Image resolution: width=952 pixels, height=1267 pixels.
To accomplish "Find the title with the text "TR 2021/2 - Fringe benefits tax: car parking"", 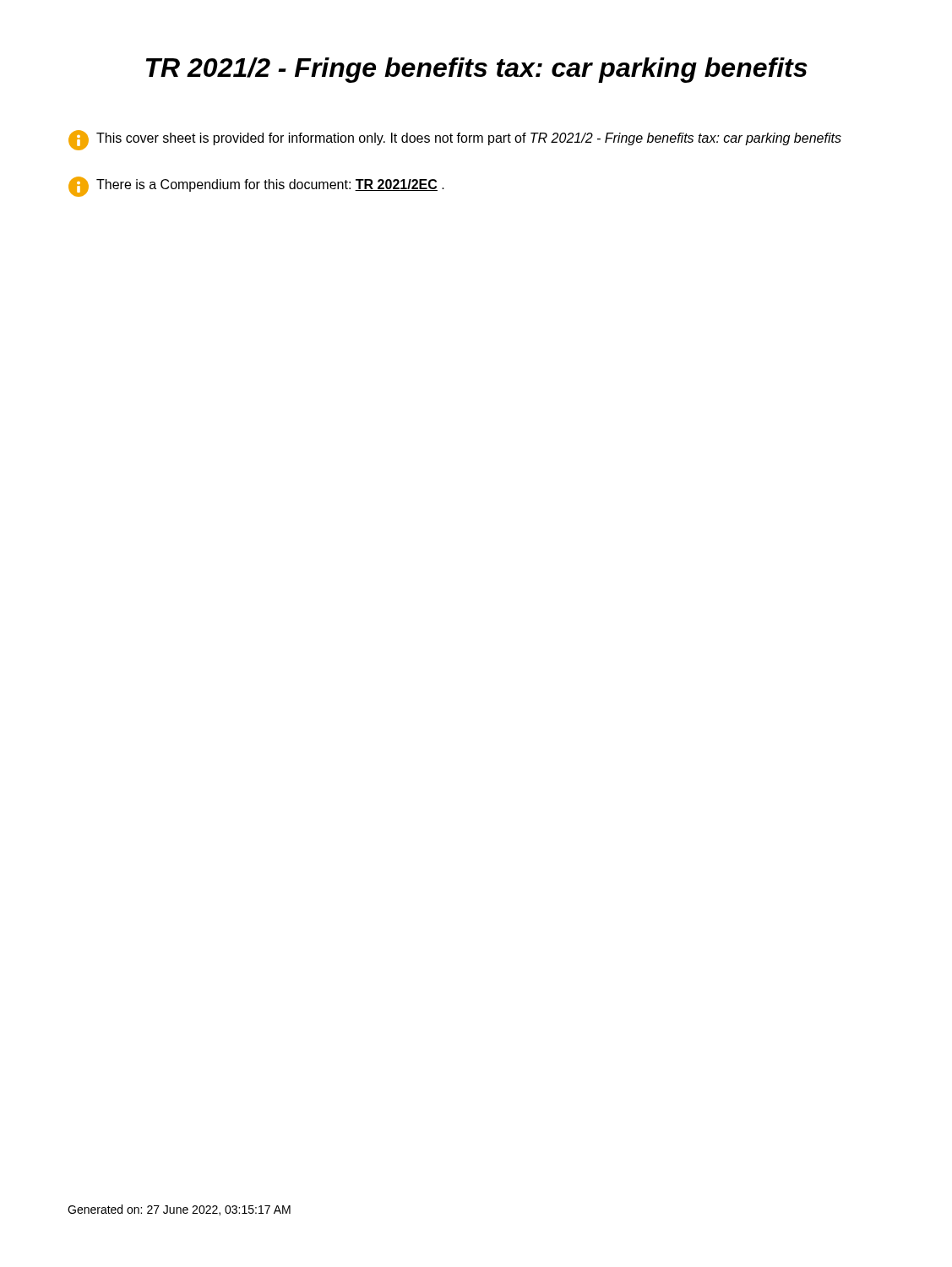I will (476, 68).
